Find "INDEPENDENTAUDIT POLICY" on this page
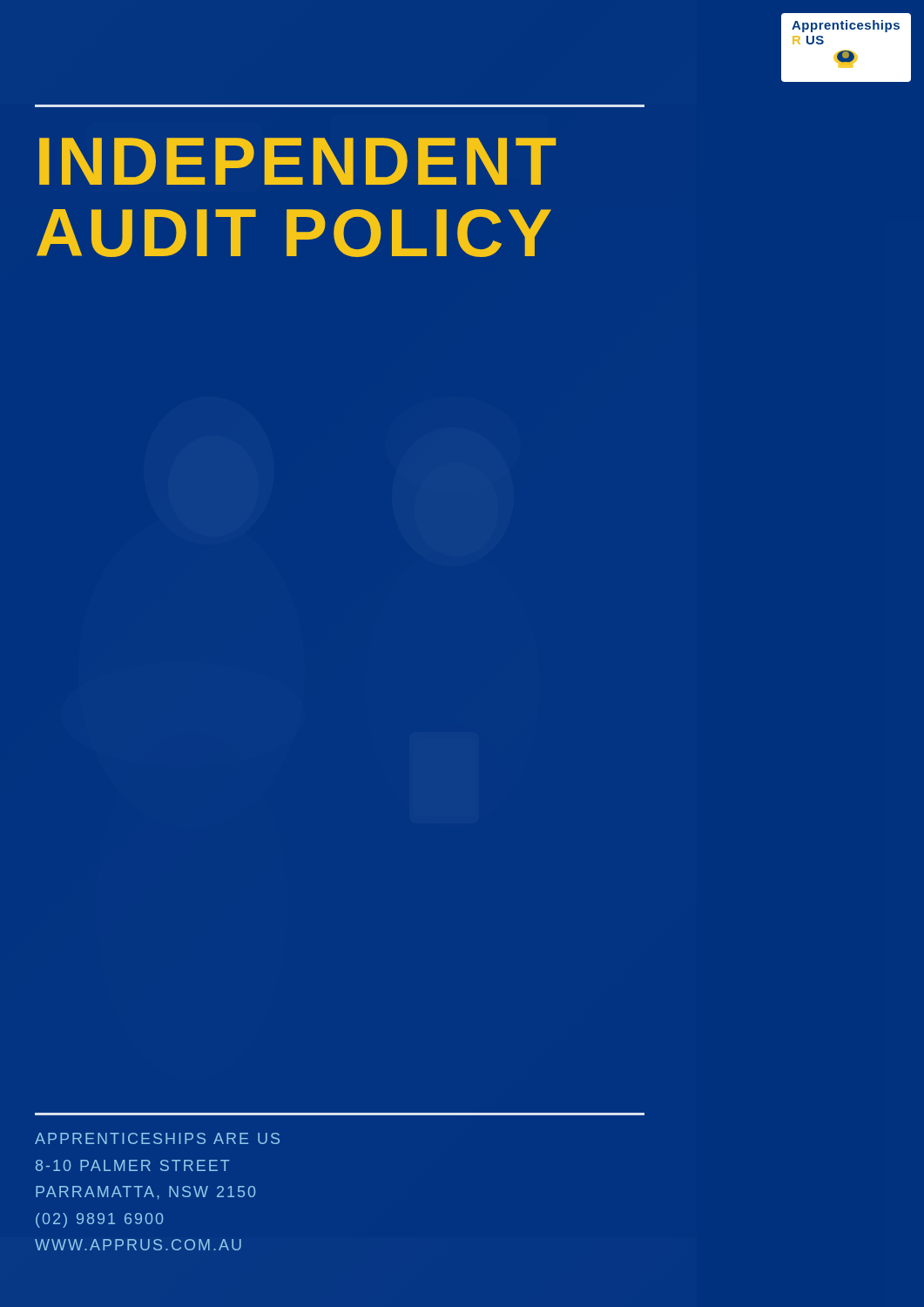The width and height of the screenshot is (924, 1307). (297, 198)
